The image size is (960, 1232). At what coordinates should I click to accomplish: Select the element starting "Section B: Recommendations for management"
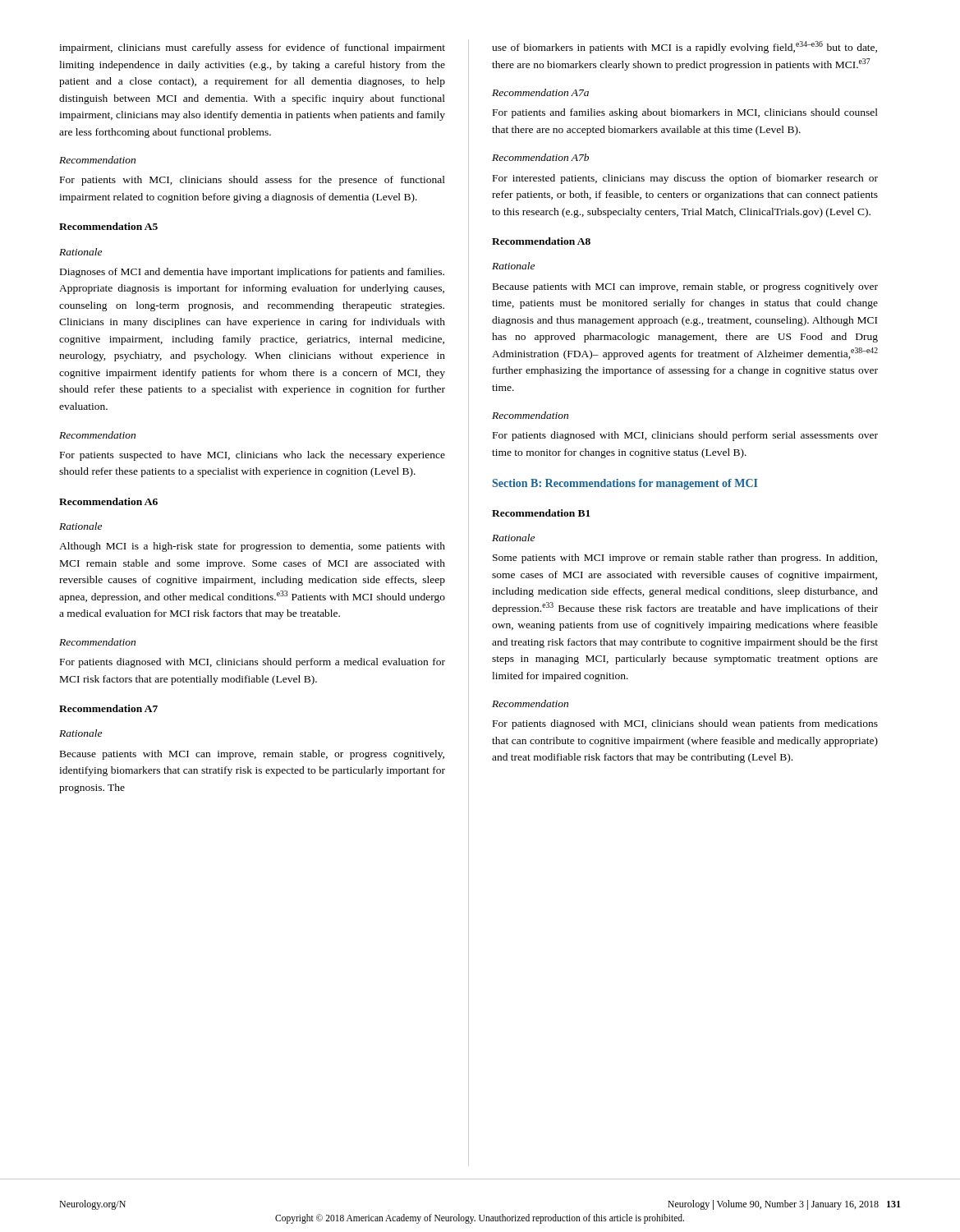coord(625,483)
